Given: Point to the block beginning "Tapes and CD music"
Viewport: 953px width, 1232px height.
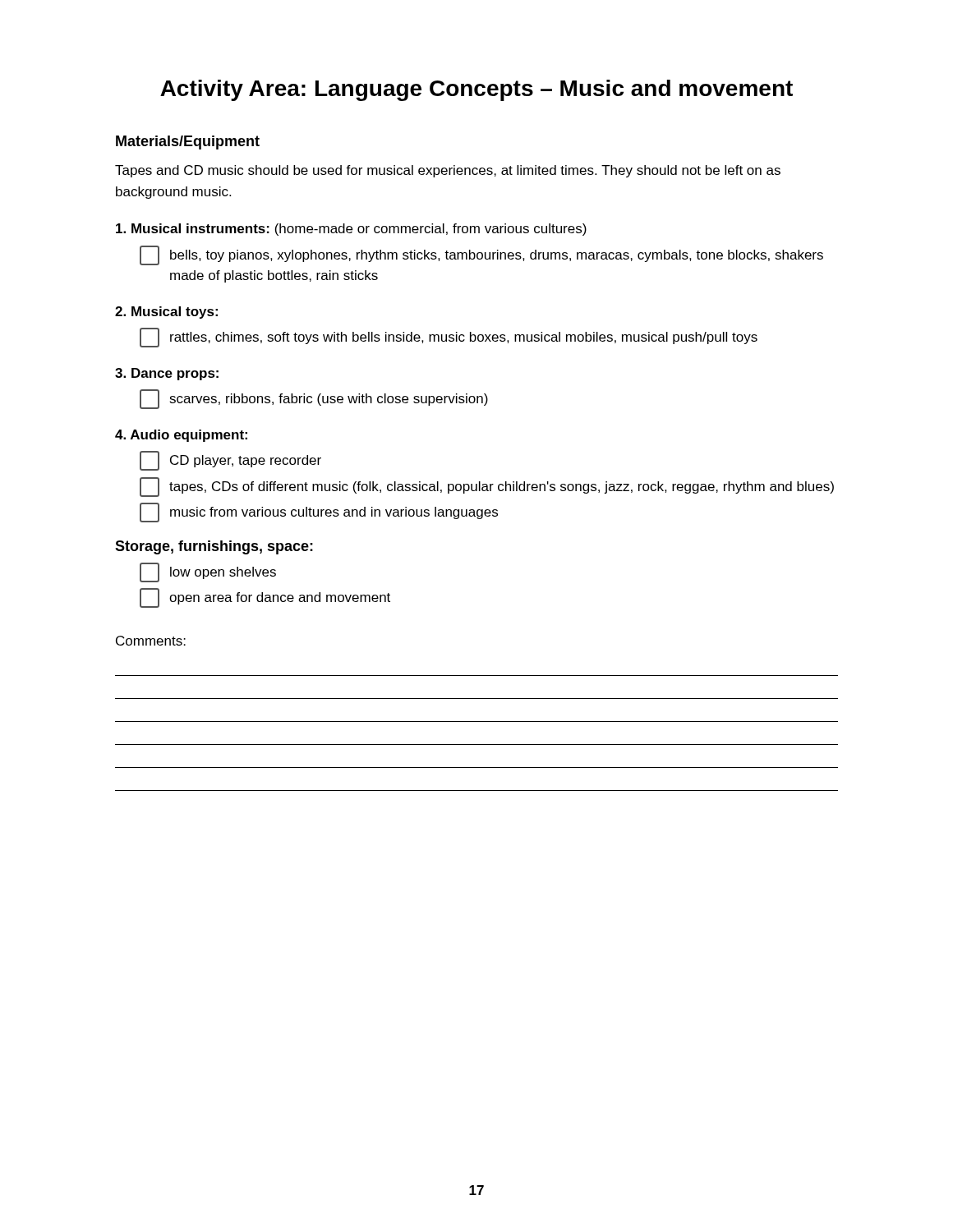Looking at the screenshot, I should (448, 181).
